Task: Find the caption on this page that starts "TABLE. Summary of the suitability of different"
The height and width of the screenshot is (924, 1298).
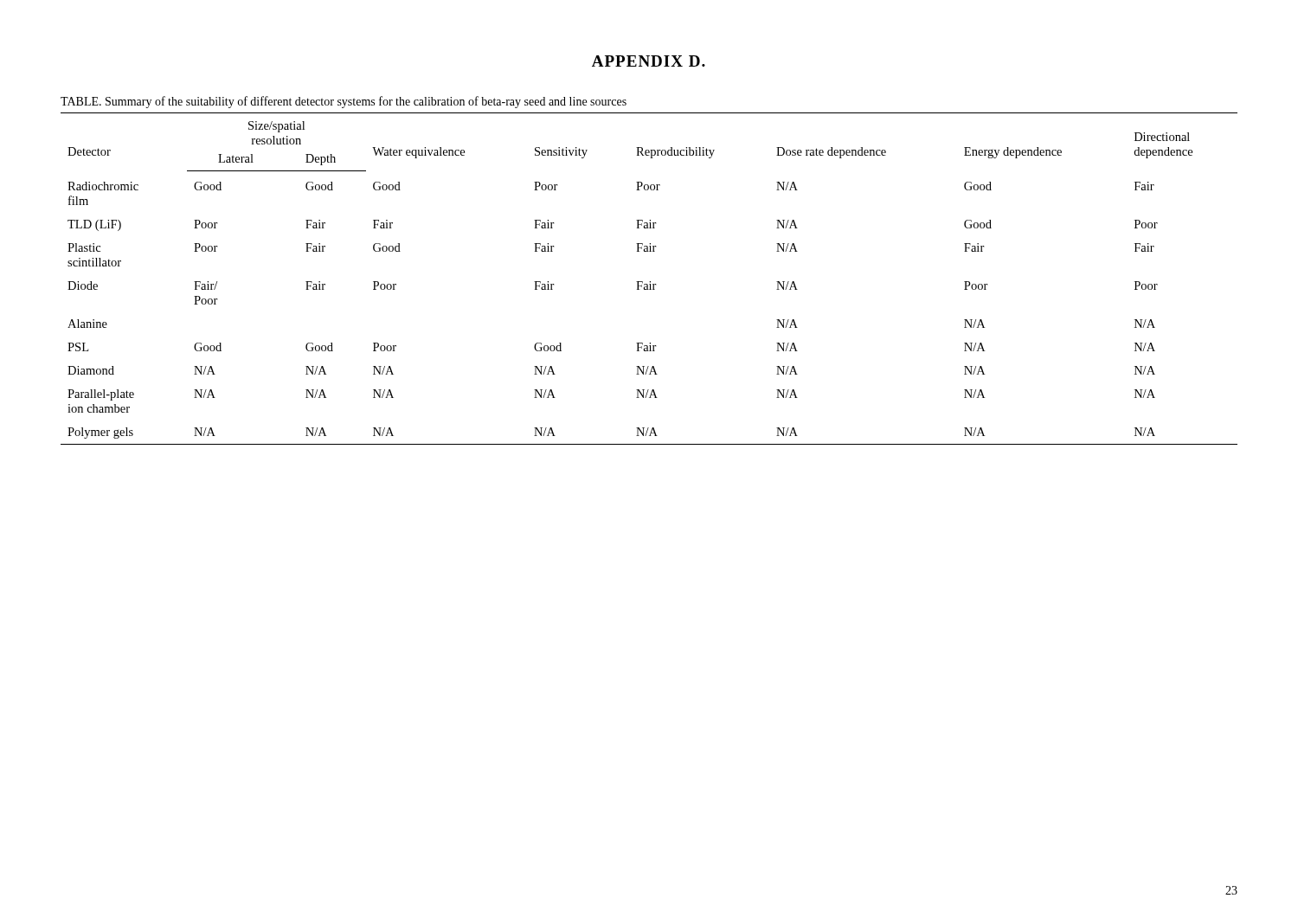Action: click(x=344, y=102)
